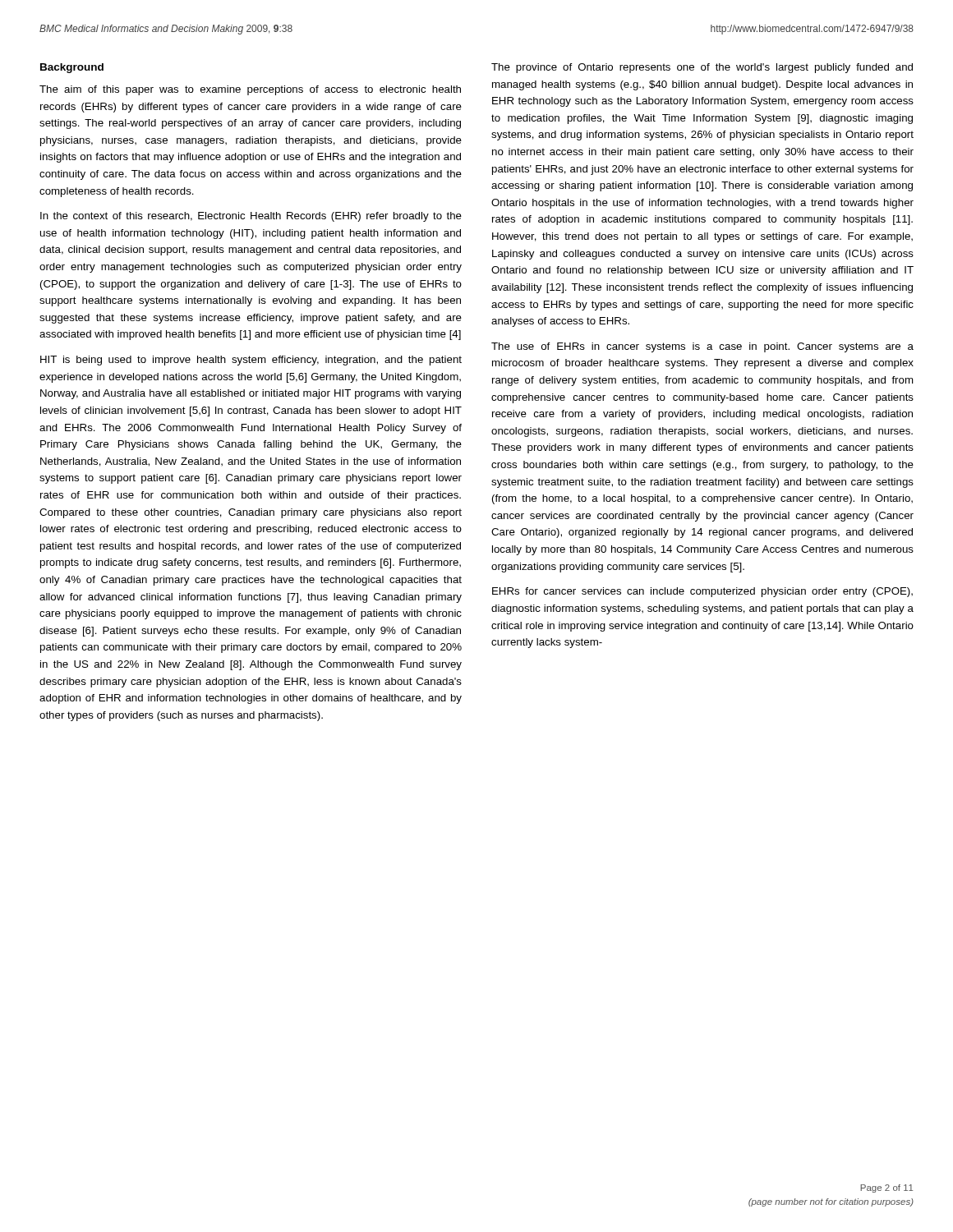The width and height of the screenshot is (953, 1232).
Task: Locate the block of text that opens with "HIT is being"
Action: tap(251, 538)
